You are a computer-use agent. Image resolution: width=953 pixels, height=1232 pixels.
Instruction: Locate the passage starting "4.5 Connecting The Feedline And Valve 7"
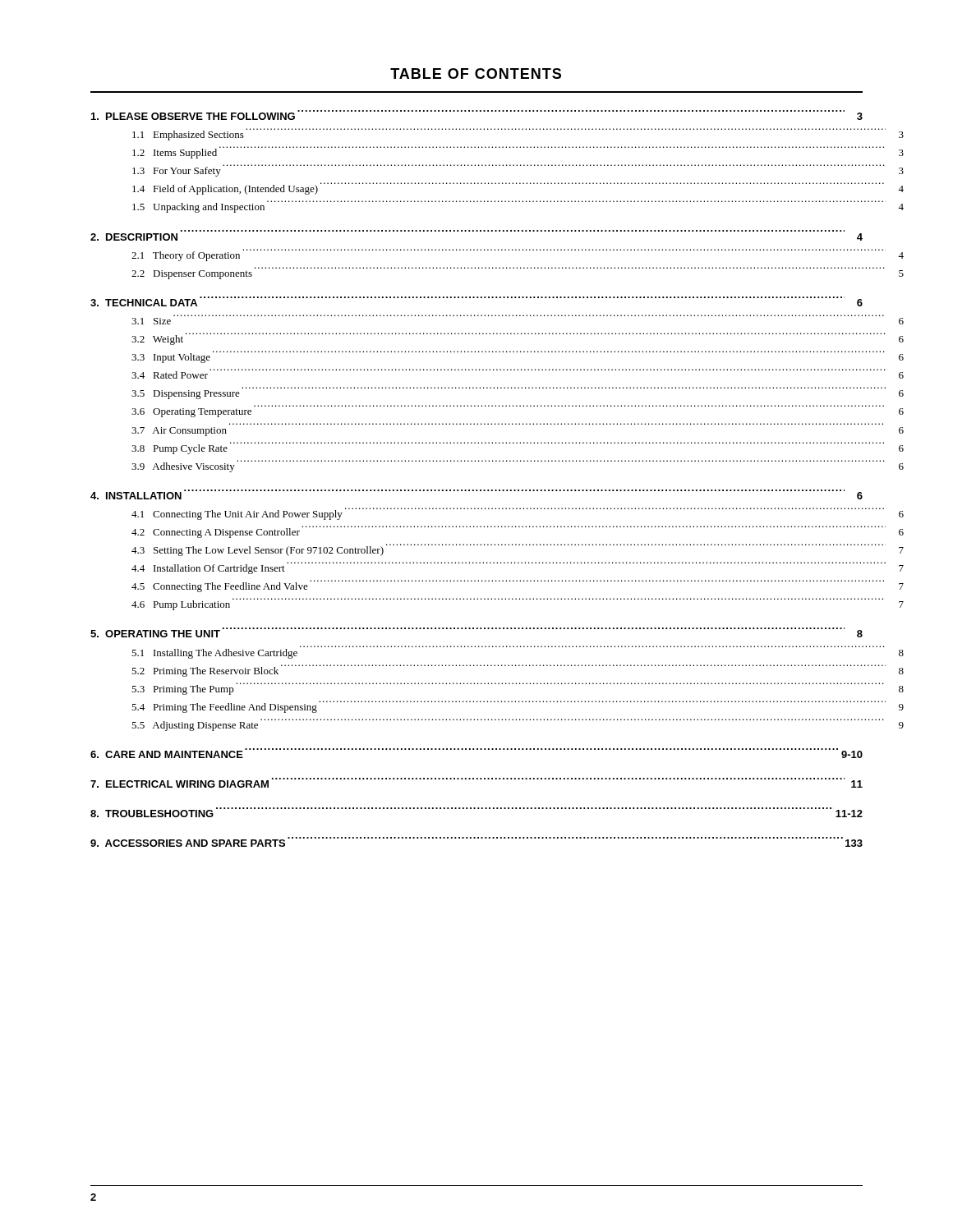point(518,587)
